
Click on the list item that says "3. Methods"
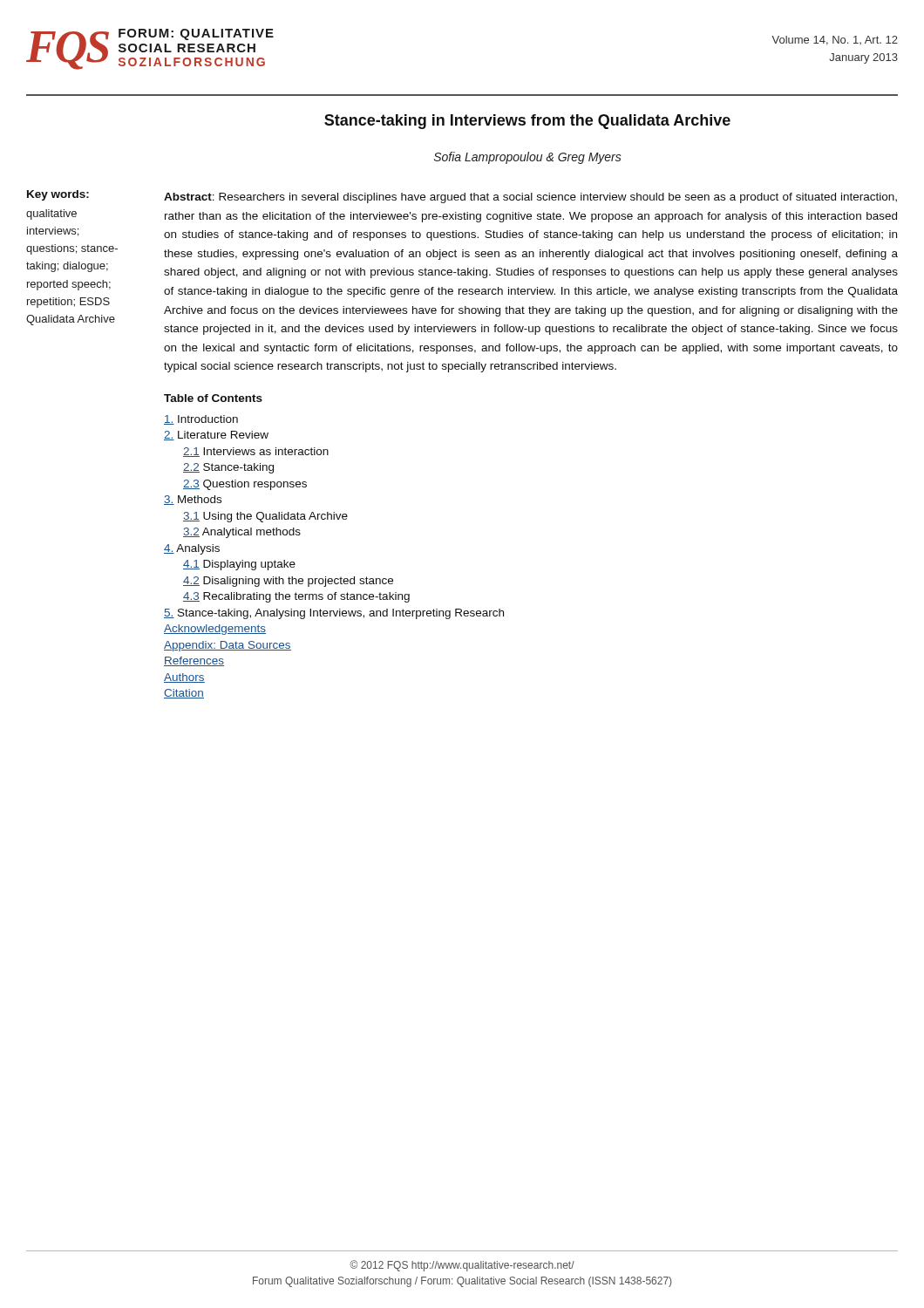[193, 500]
